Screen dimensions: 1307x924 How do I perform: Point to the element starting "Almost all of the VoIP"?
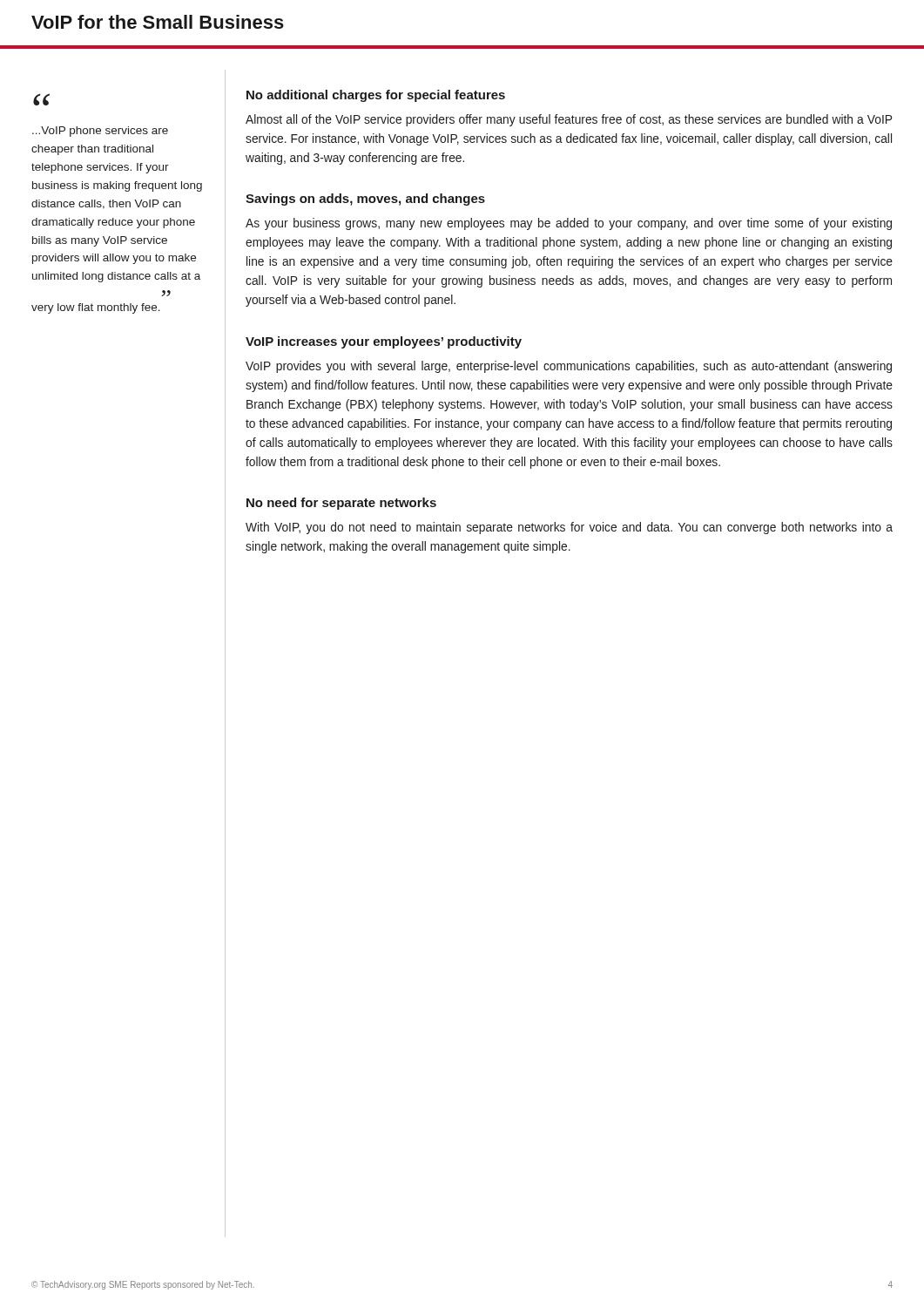click(569, 139)
